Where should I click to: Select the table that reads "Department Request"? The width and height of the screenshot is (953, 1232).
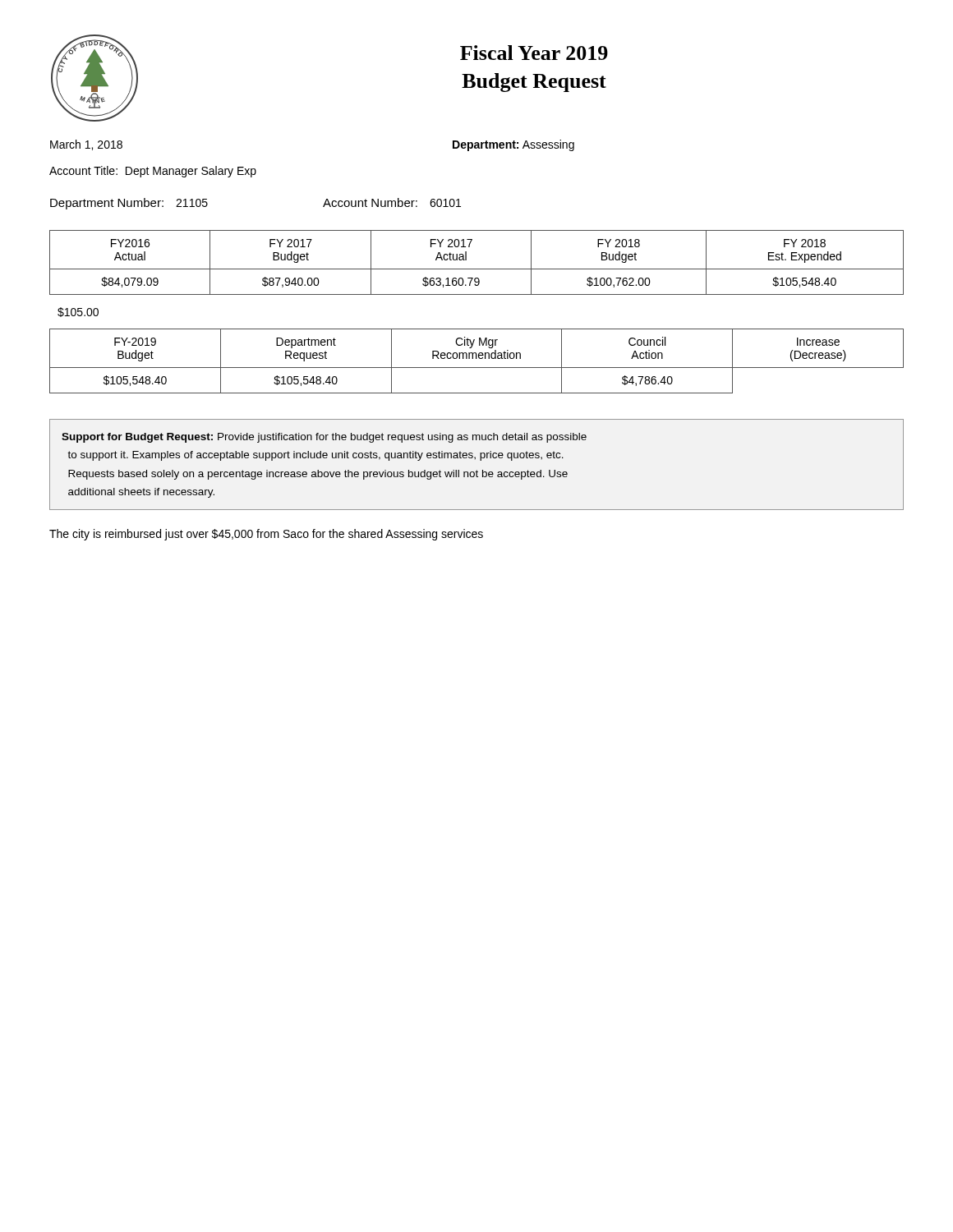tap(476, 361)
